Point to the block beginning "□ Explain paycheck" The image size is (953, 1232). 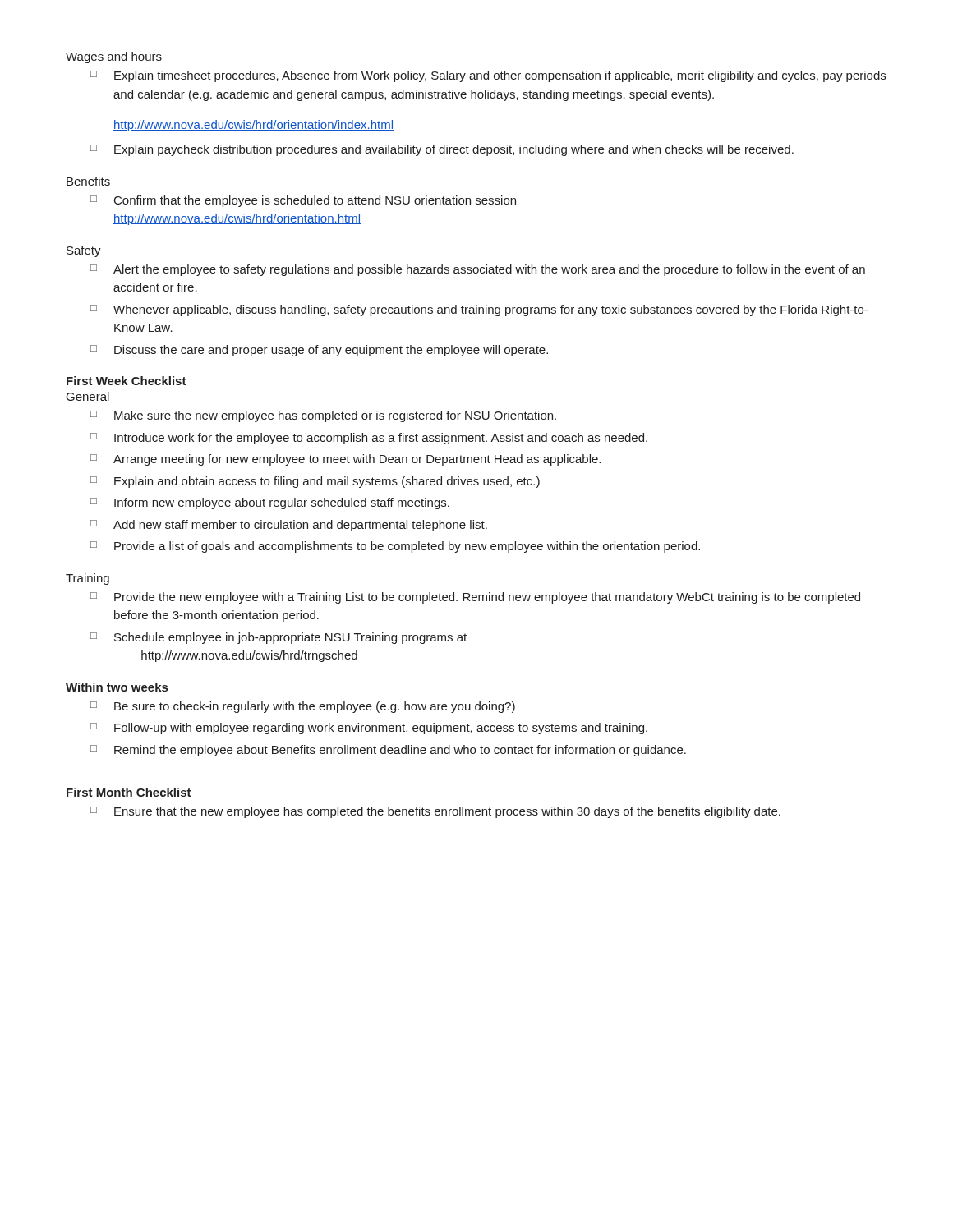[x=489, y=150]
